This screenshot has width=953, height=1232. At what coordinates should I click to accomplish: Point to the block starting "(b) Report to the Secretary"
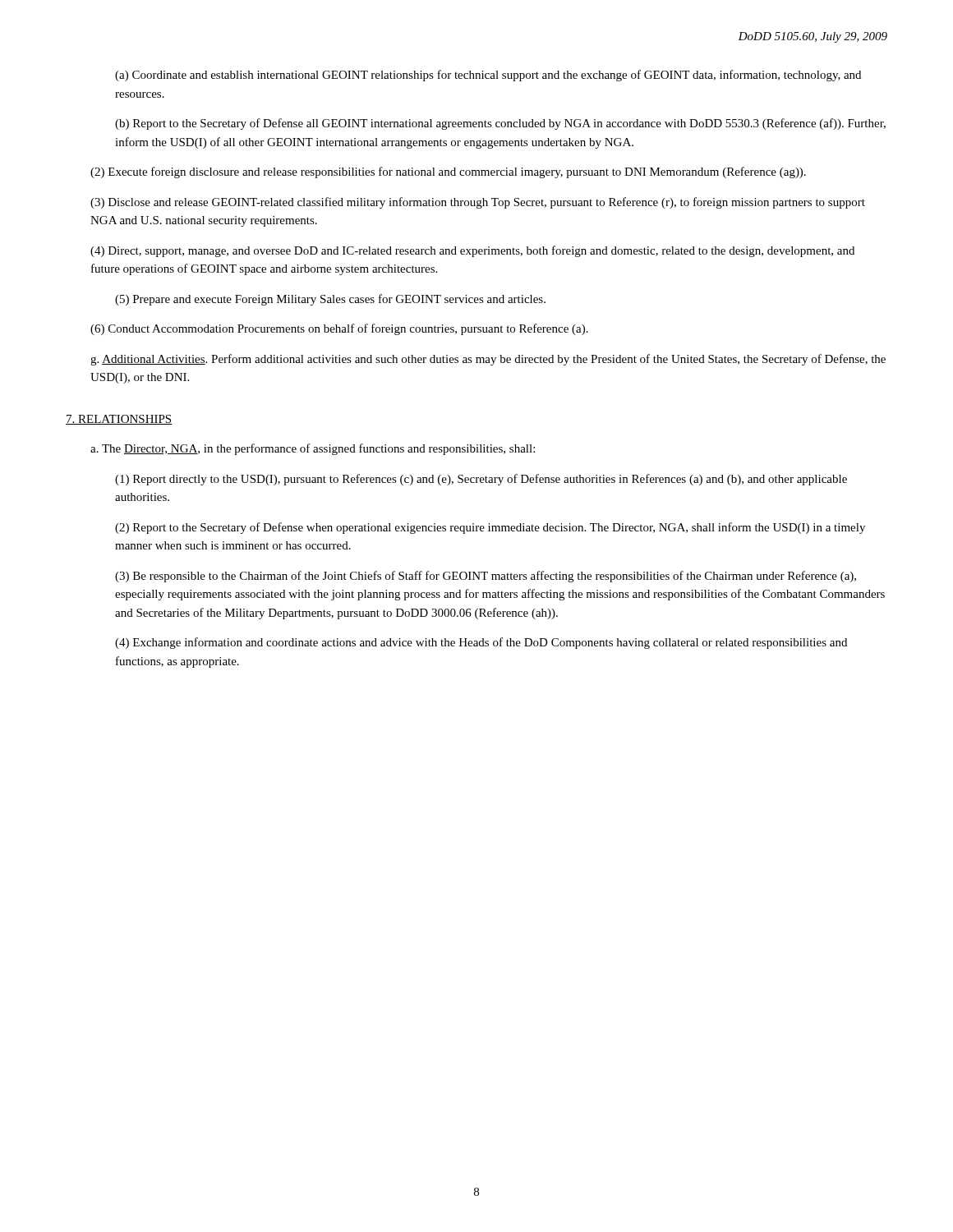501,133
